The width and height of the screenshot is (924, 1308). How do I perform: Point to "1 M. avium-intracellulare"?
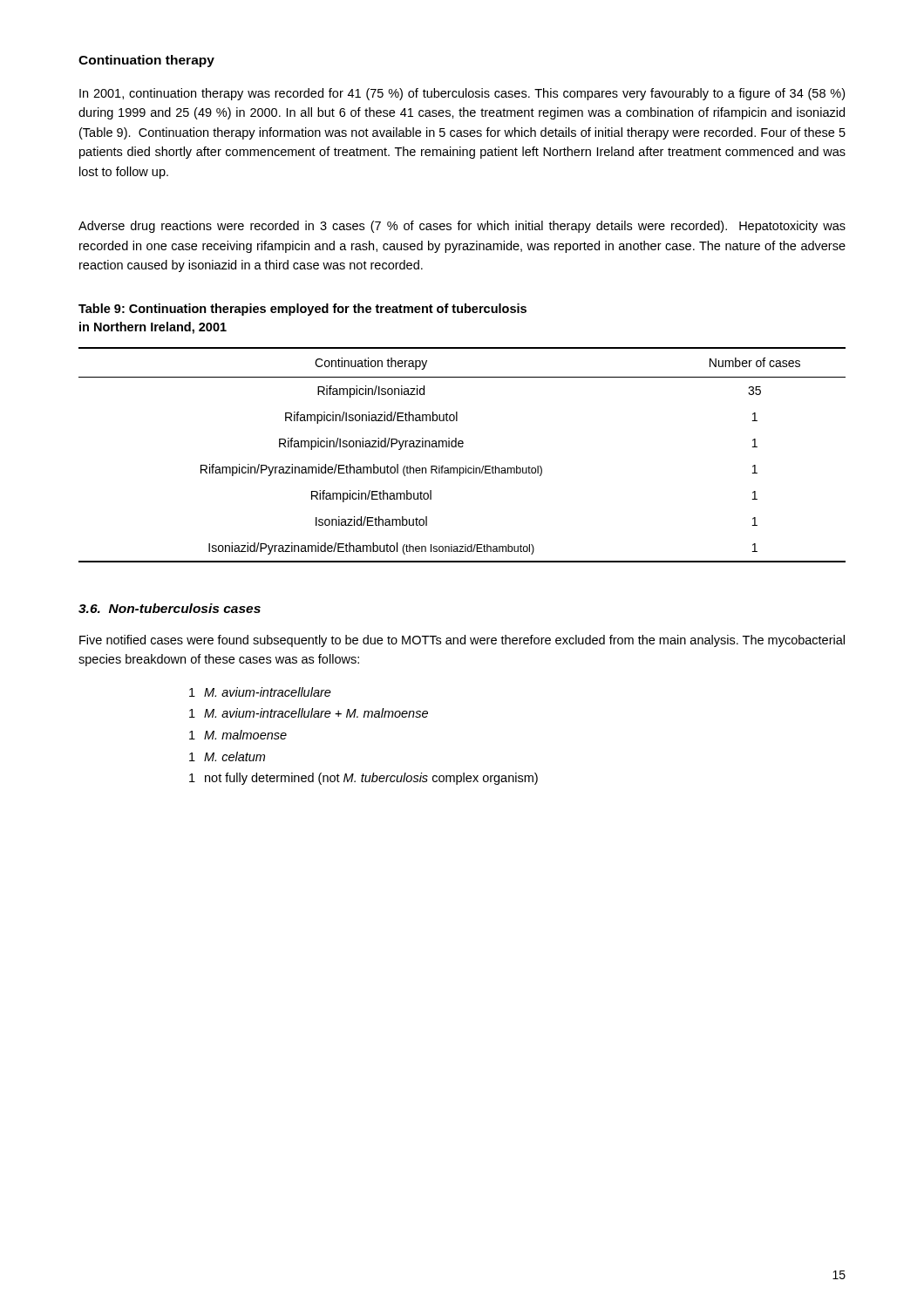click(x=257, y=692)
